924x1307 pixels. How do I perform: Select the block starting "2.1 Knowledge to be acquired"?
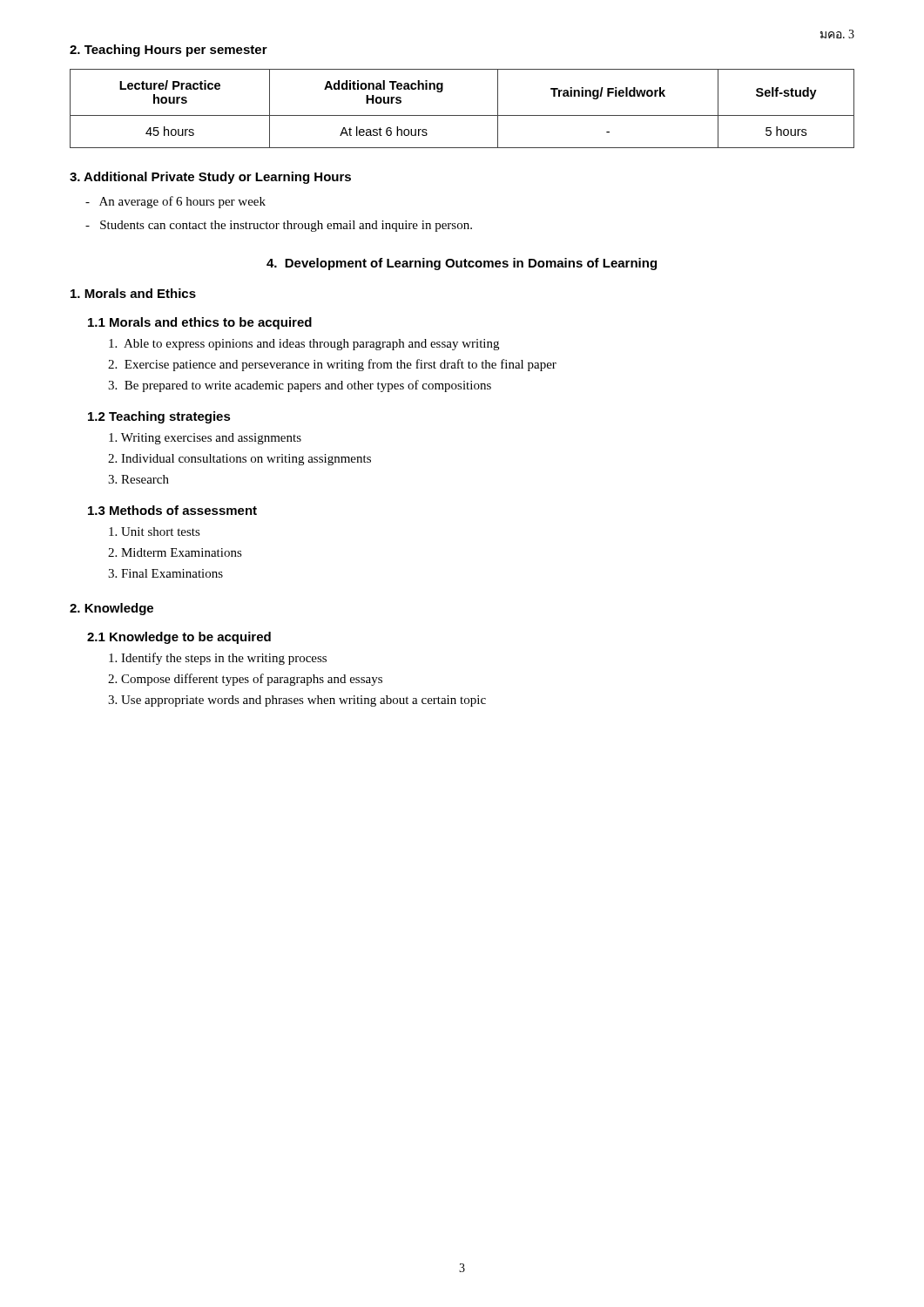point(179,637)
